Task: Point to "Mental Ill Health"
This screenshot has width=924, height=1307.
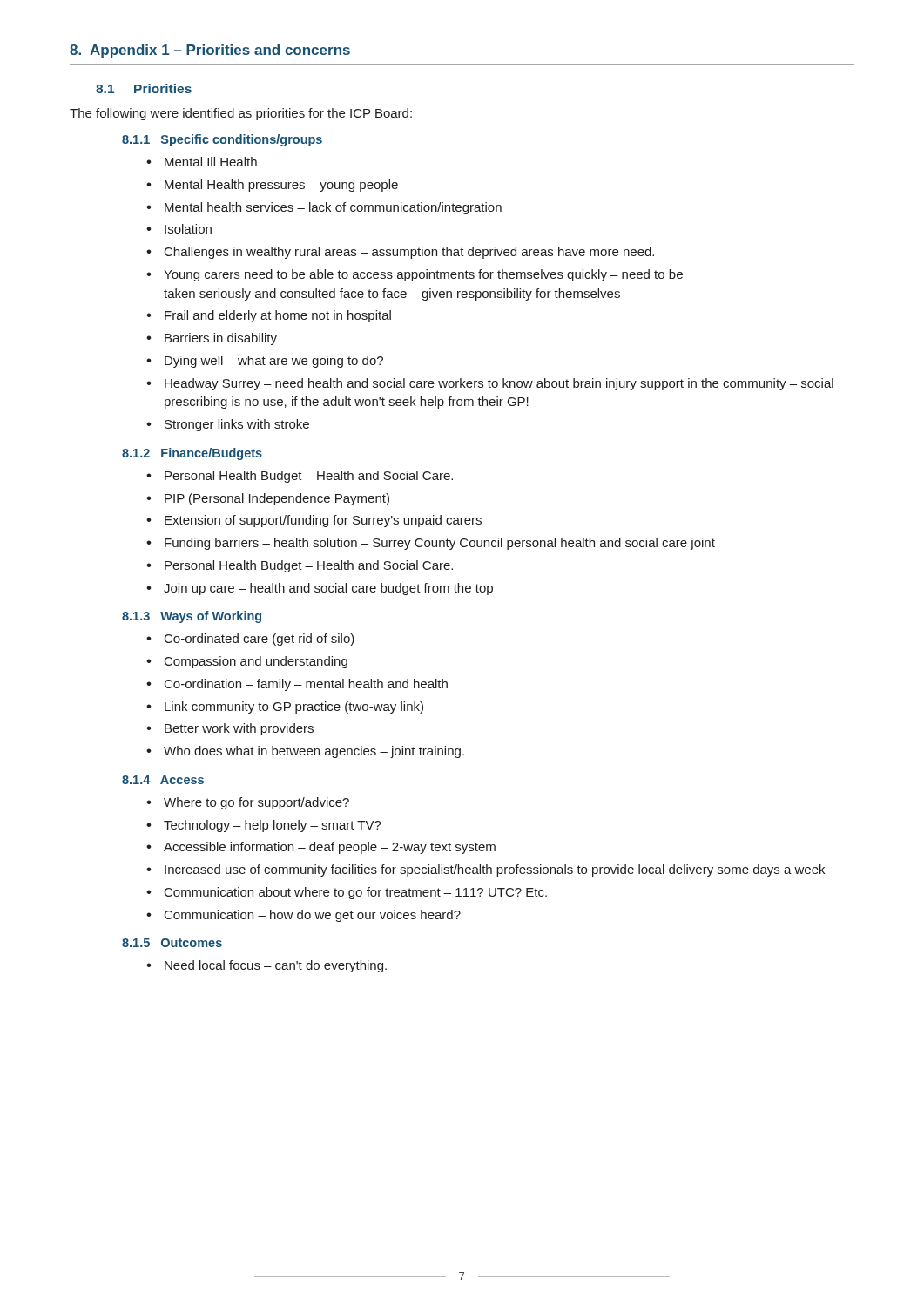Action: (x=202, y=162)
